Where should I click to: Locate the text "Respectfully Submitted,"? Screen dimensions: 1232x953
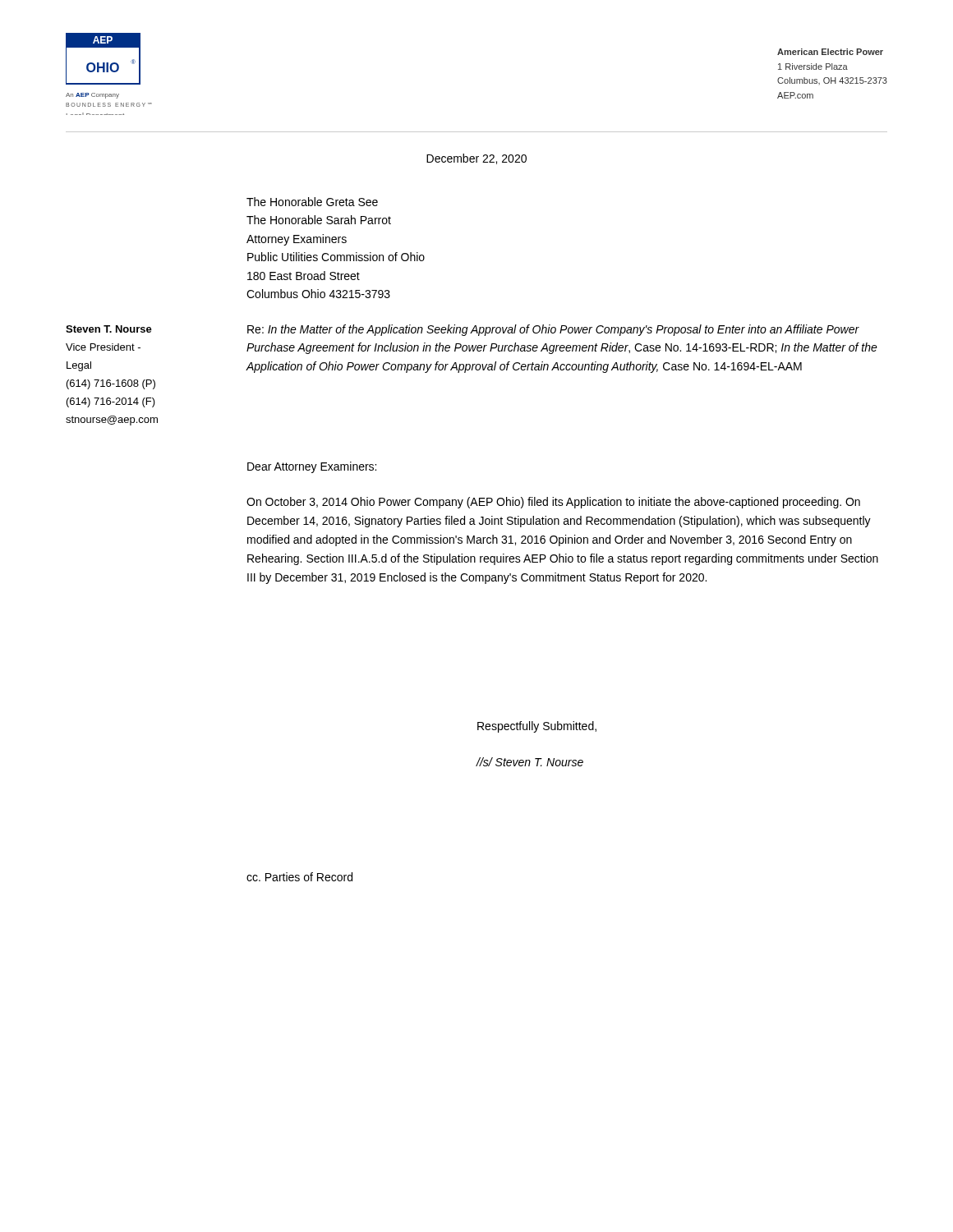click(537, 726)
